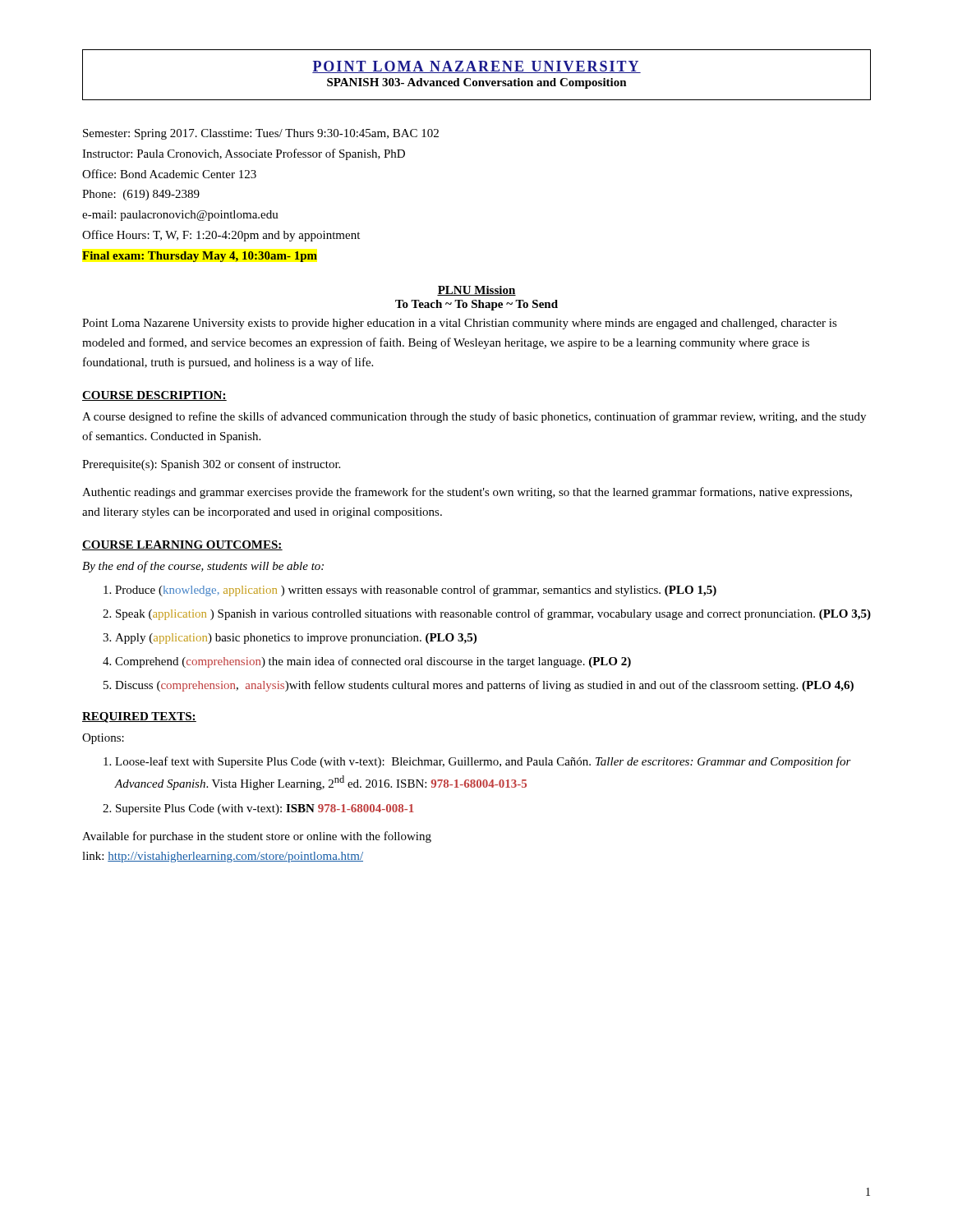The height and width of the screenshot is (1232, 953).
Task: Find the list item with the text "Loose-leaf text with Supersite Plus Code (with v-text):"
Action: tap(483, 773)
